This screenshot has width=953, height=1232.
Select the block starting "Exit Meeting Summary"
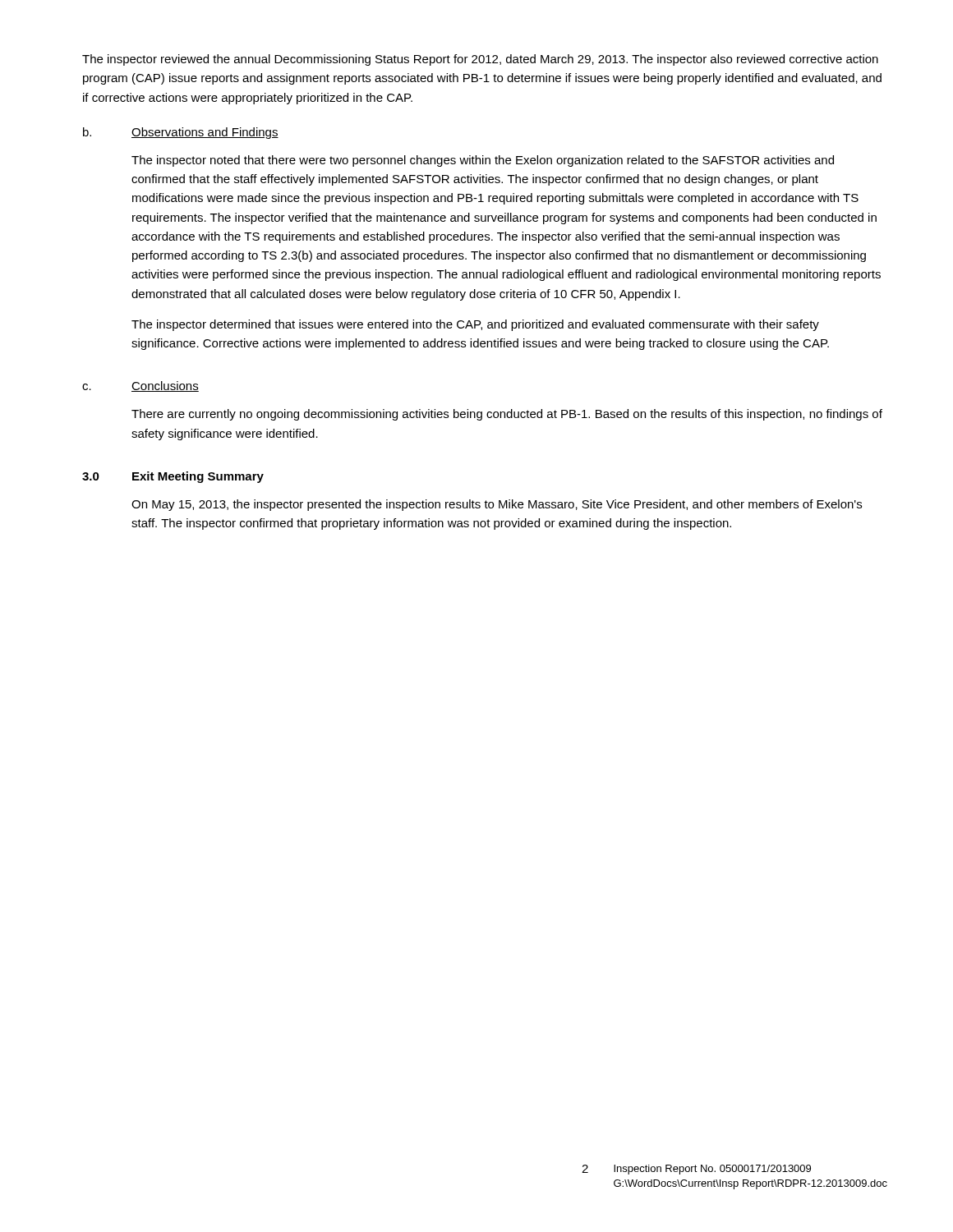click(x=198, y=476)
